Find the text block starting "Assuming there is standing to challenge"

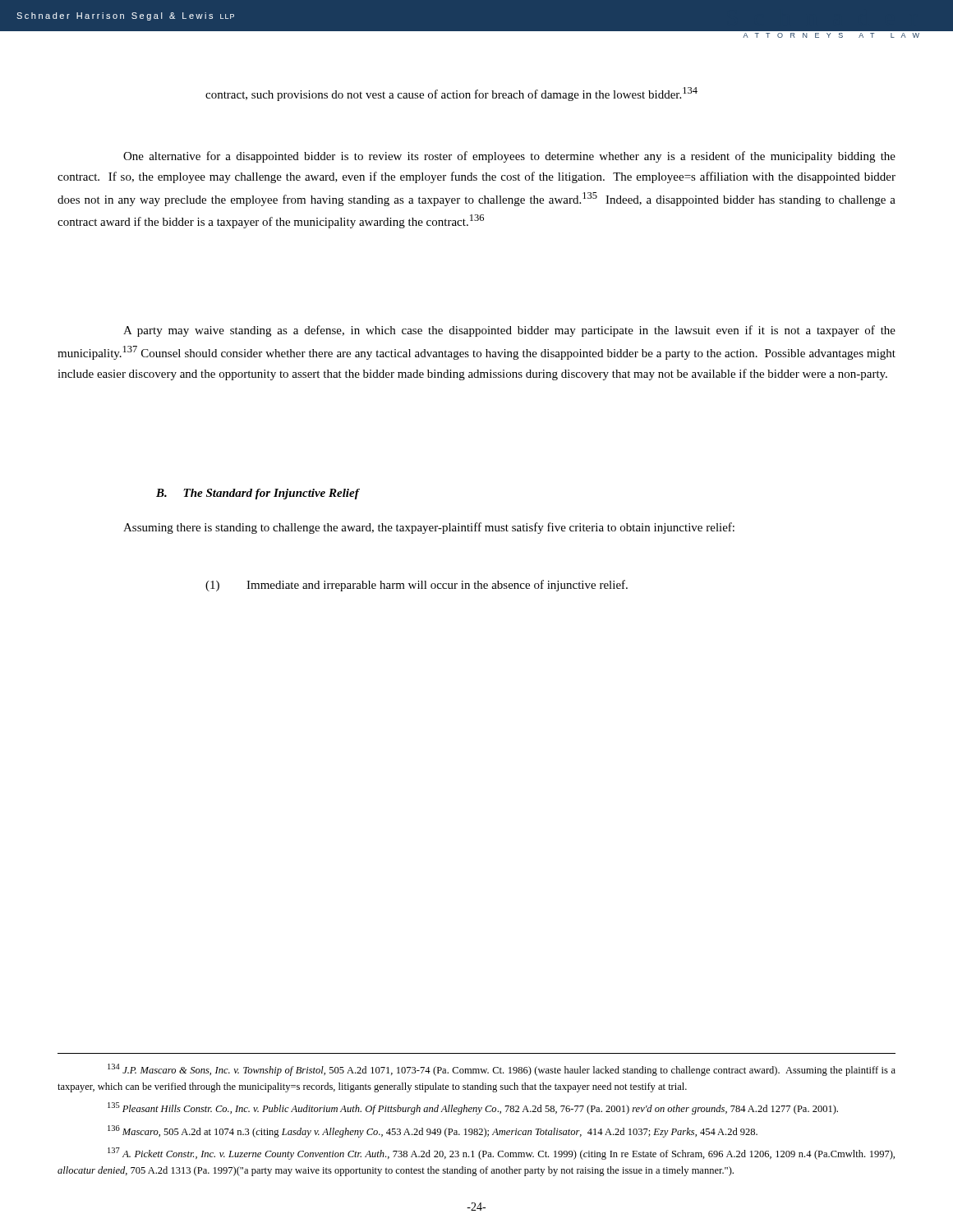[x=429, y=527]
